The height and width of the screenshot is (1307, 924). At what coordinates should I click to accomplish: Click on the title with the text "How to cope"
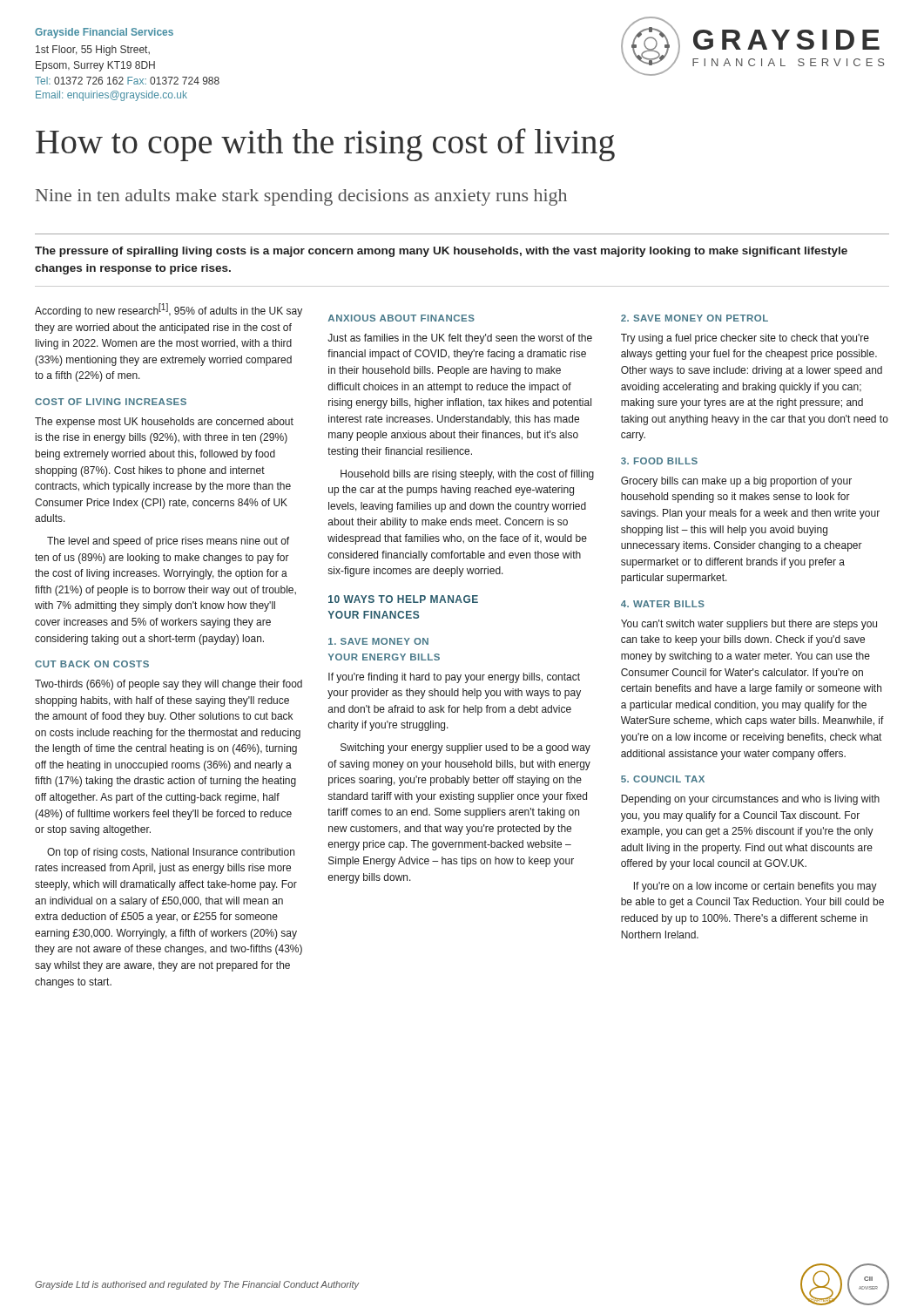coord(462,142)
